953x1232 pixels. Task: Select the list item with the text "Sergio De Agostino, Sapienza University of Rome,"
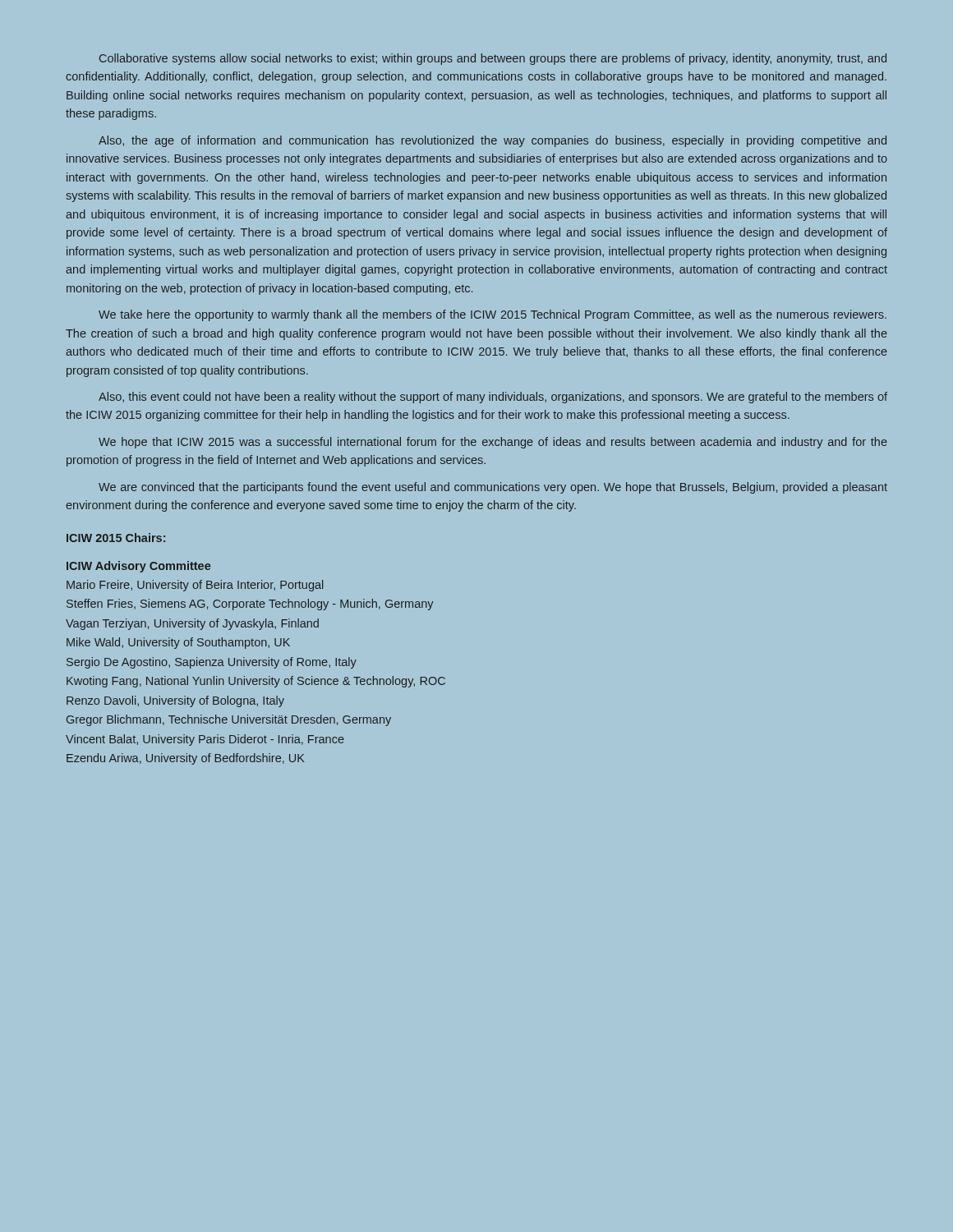211,662
